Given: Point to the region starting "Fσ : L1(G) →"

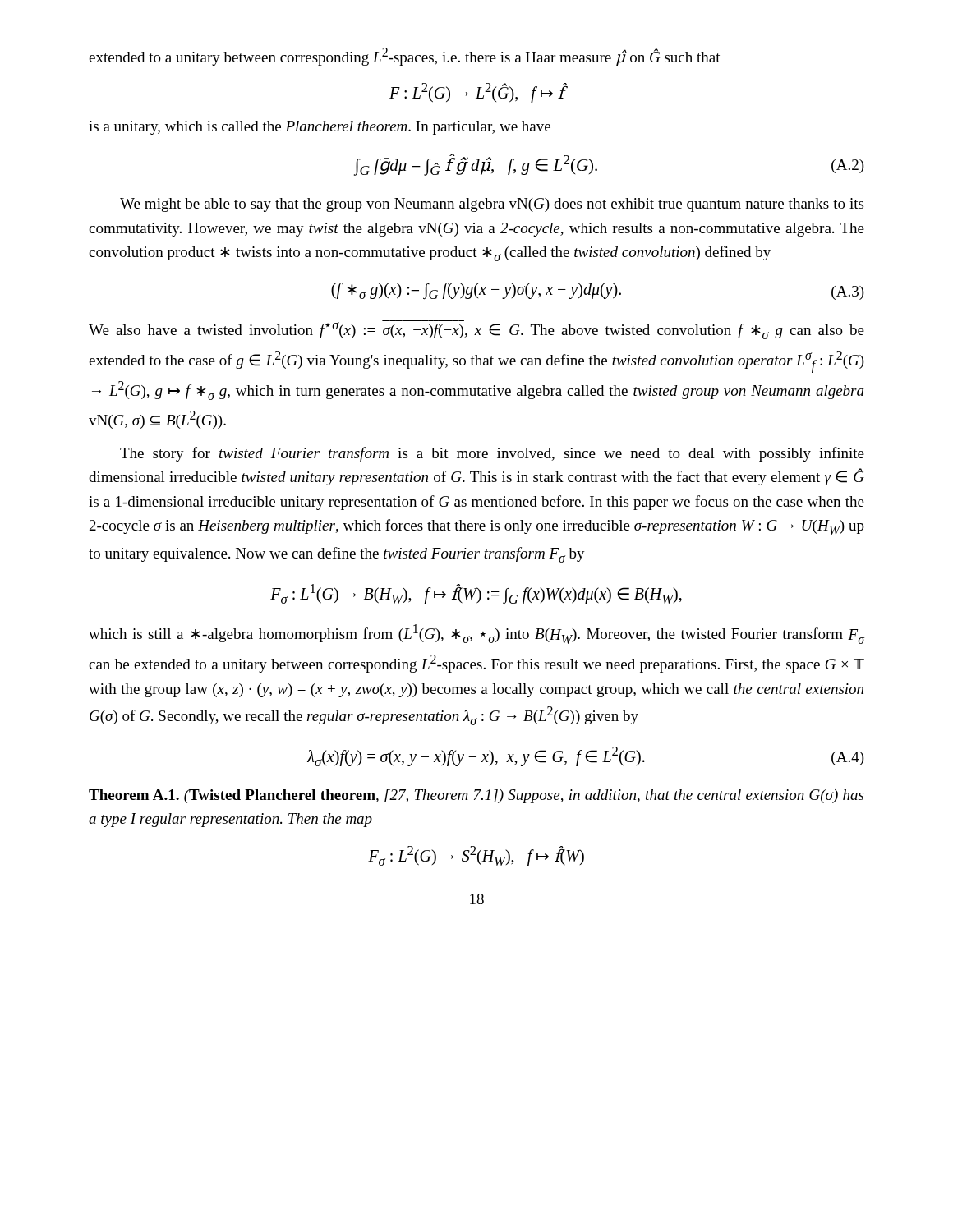Looking at the screenshot, I should (x=476, y=594).
